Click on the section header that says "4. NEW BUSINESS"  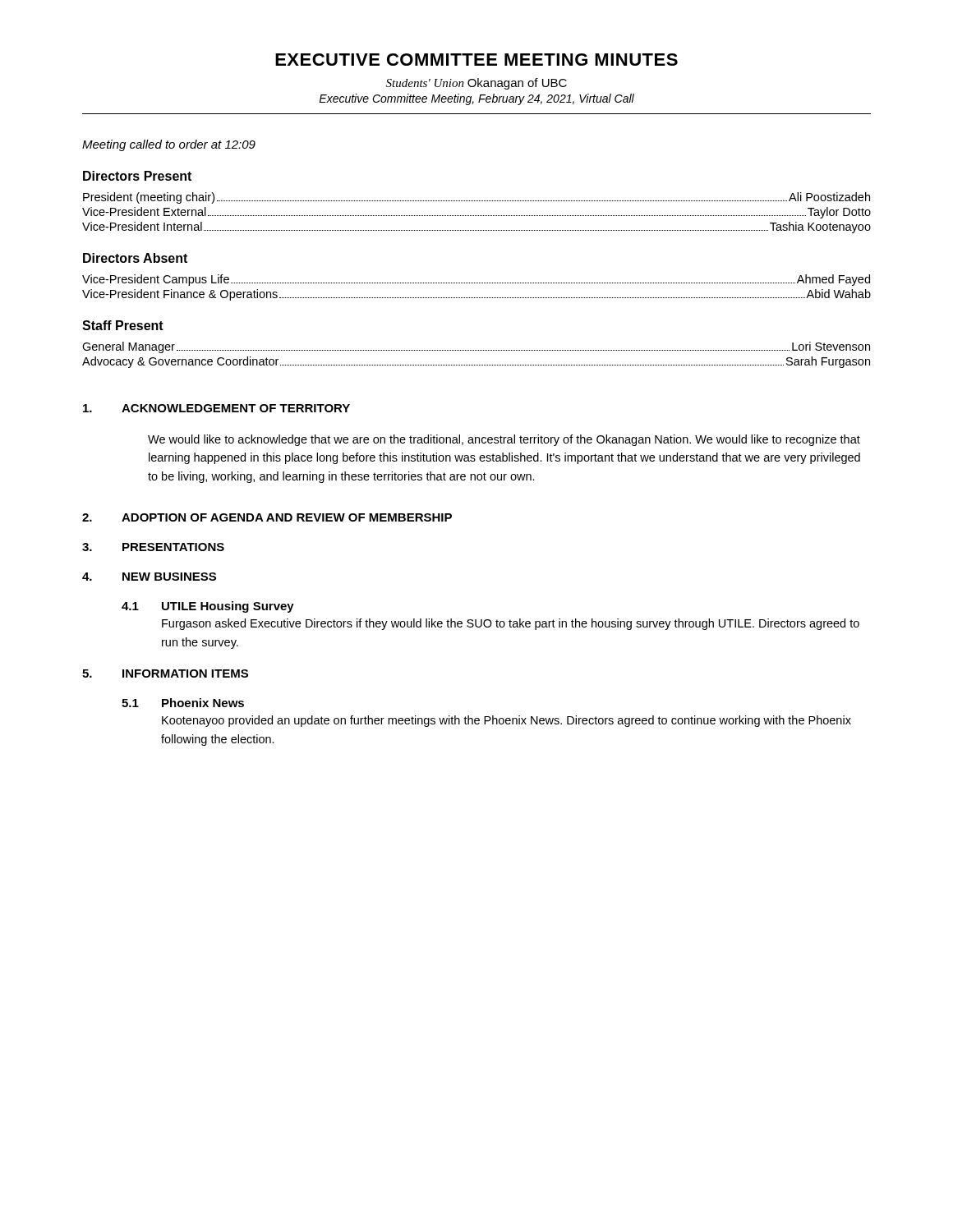tap(149, 577)
